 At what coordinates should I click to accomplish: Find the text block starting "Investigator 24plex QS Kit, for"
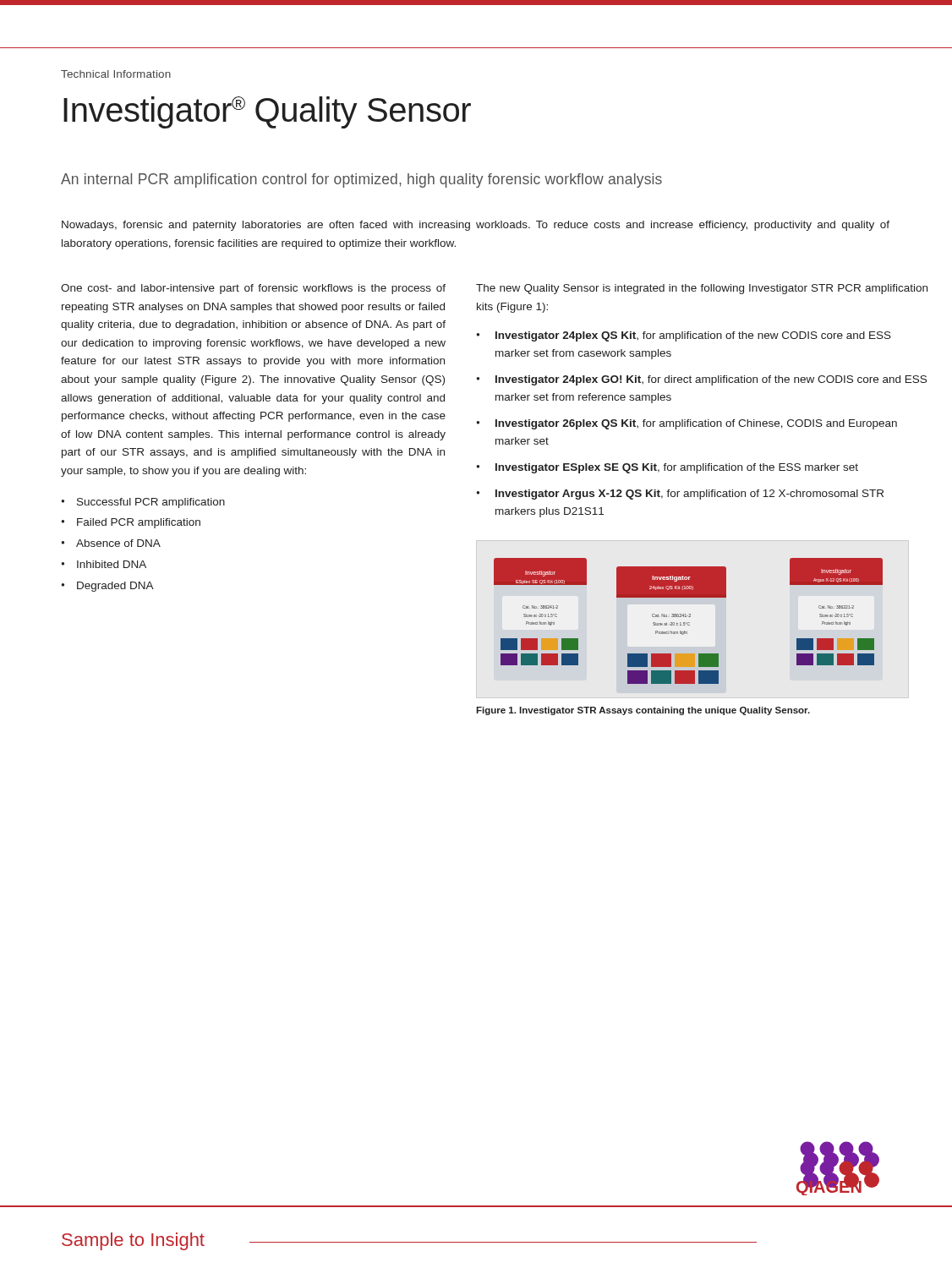click(693, 344)
